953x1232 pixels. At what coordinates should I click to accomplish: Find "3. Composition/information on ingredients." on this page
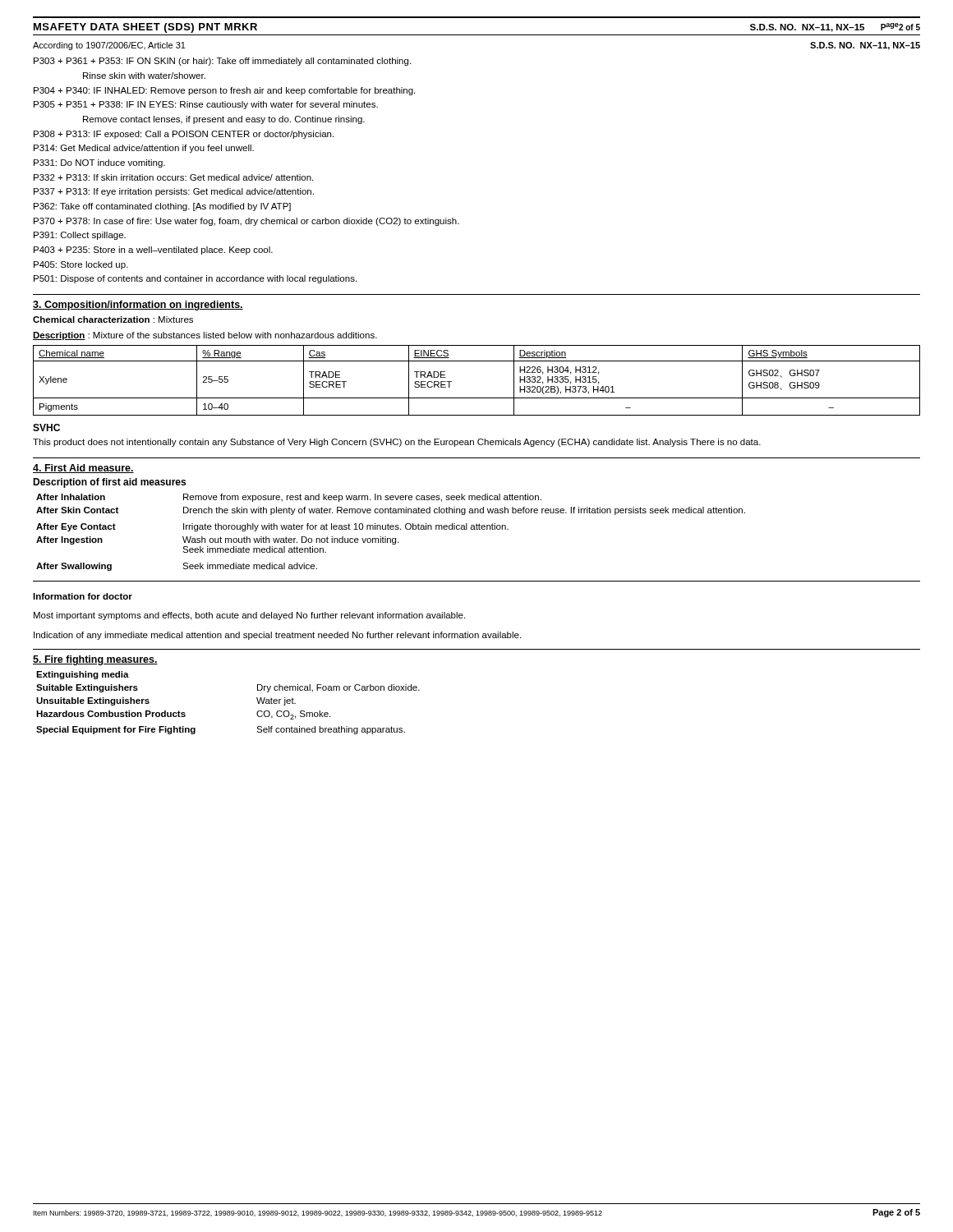tap(138, 305)
